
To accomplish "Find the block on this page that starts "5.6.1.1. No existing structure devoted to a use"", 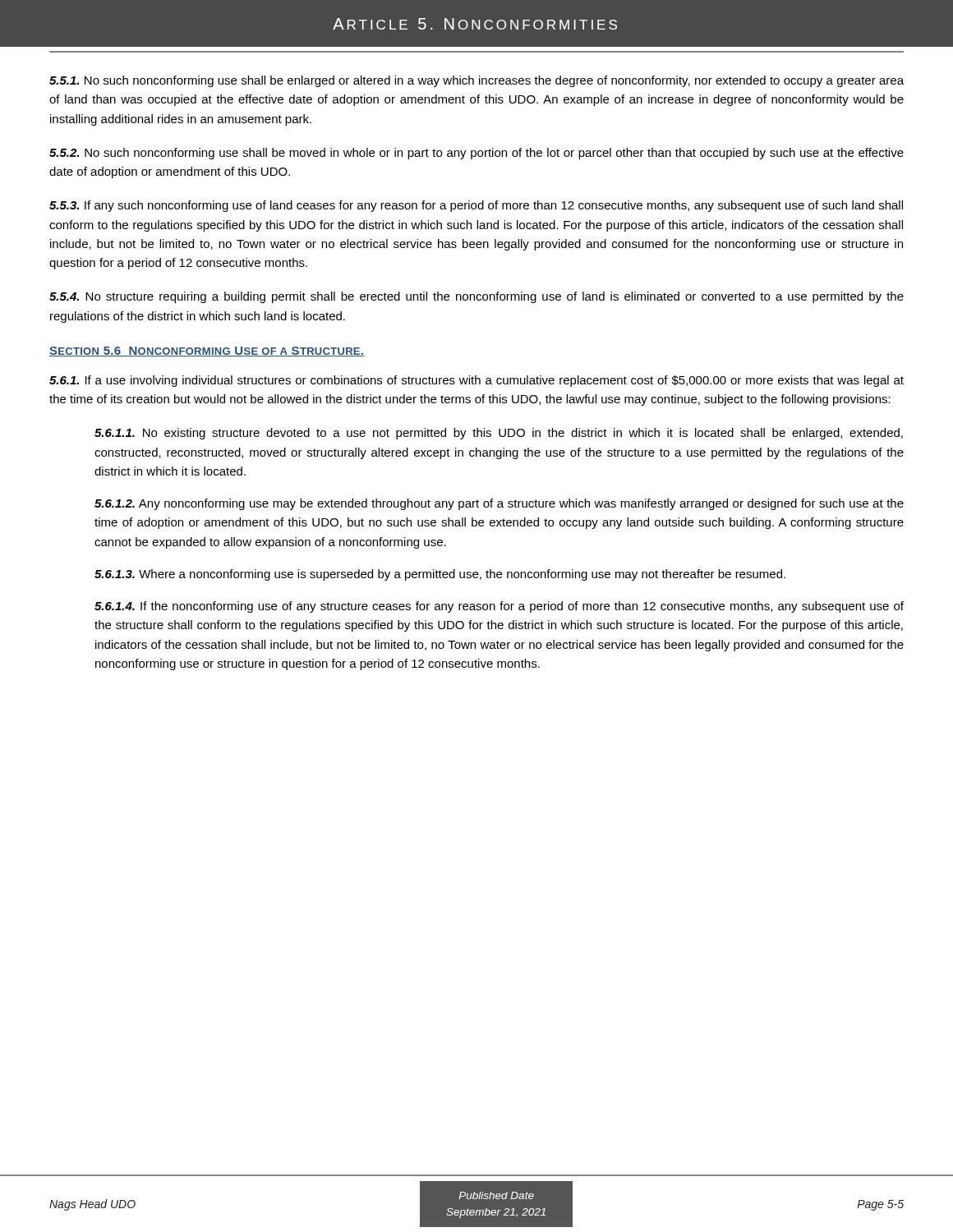I will (499, 452).
